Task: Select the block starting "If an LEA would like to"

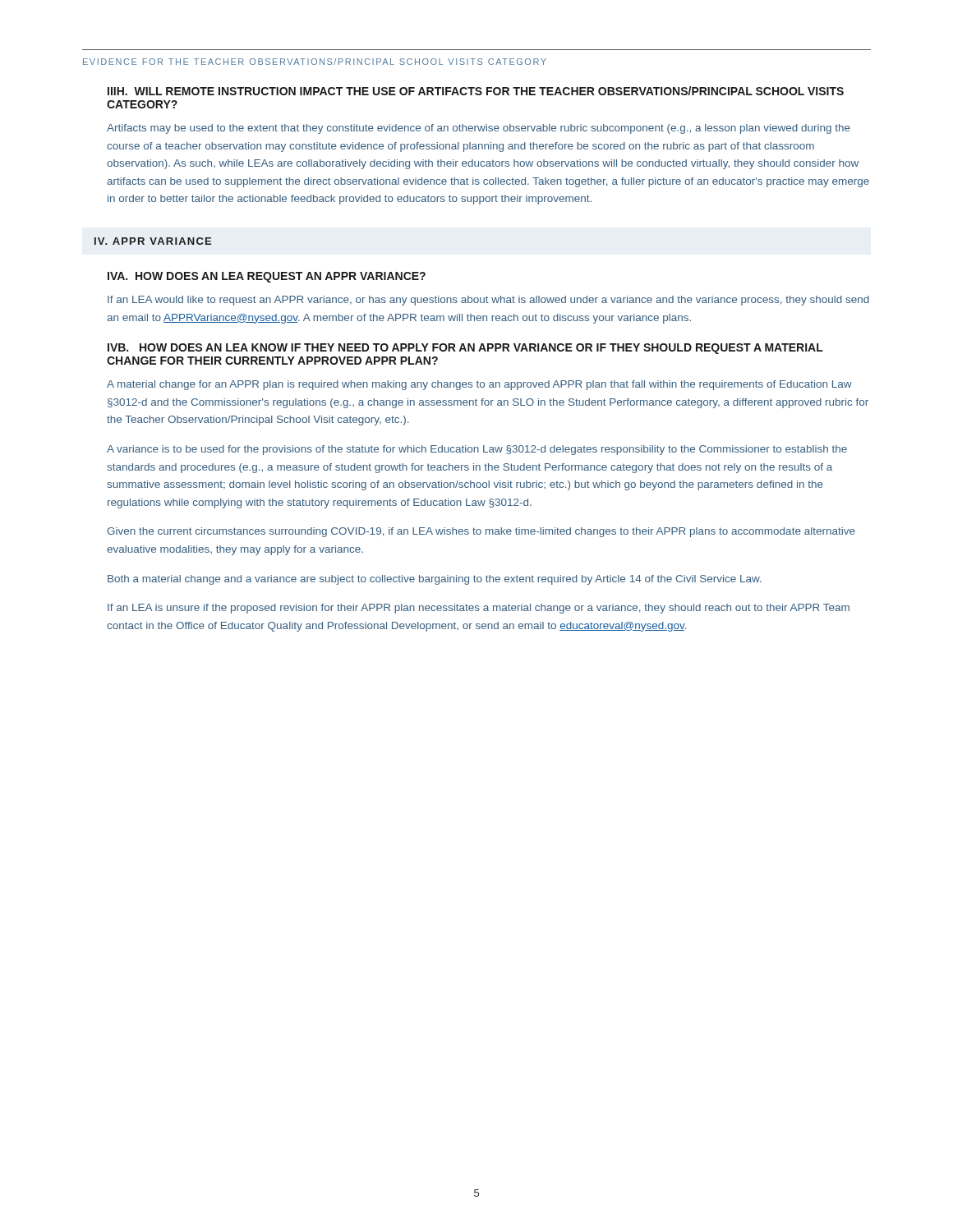Action: [488, 308]
